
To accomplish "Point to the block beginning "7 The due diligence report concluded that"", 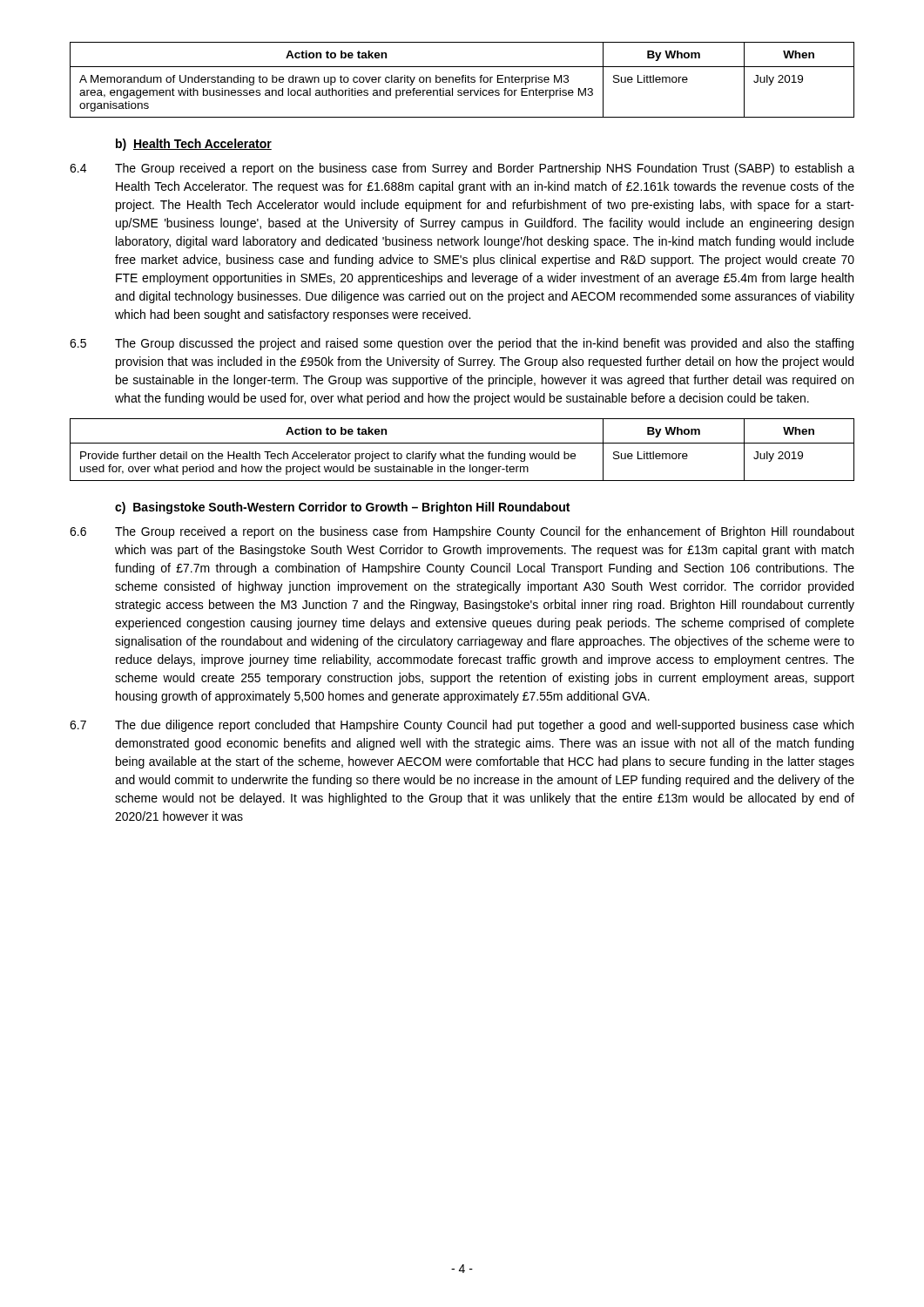I will click(462, 771).
